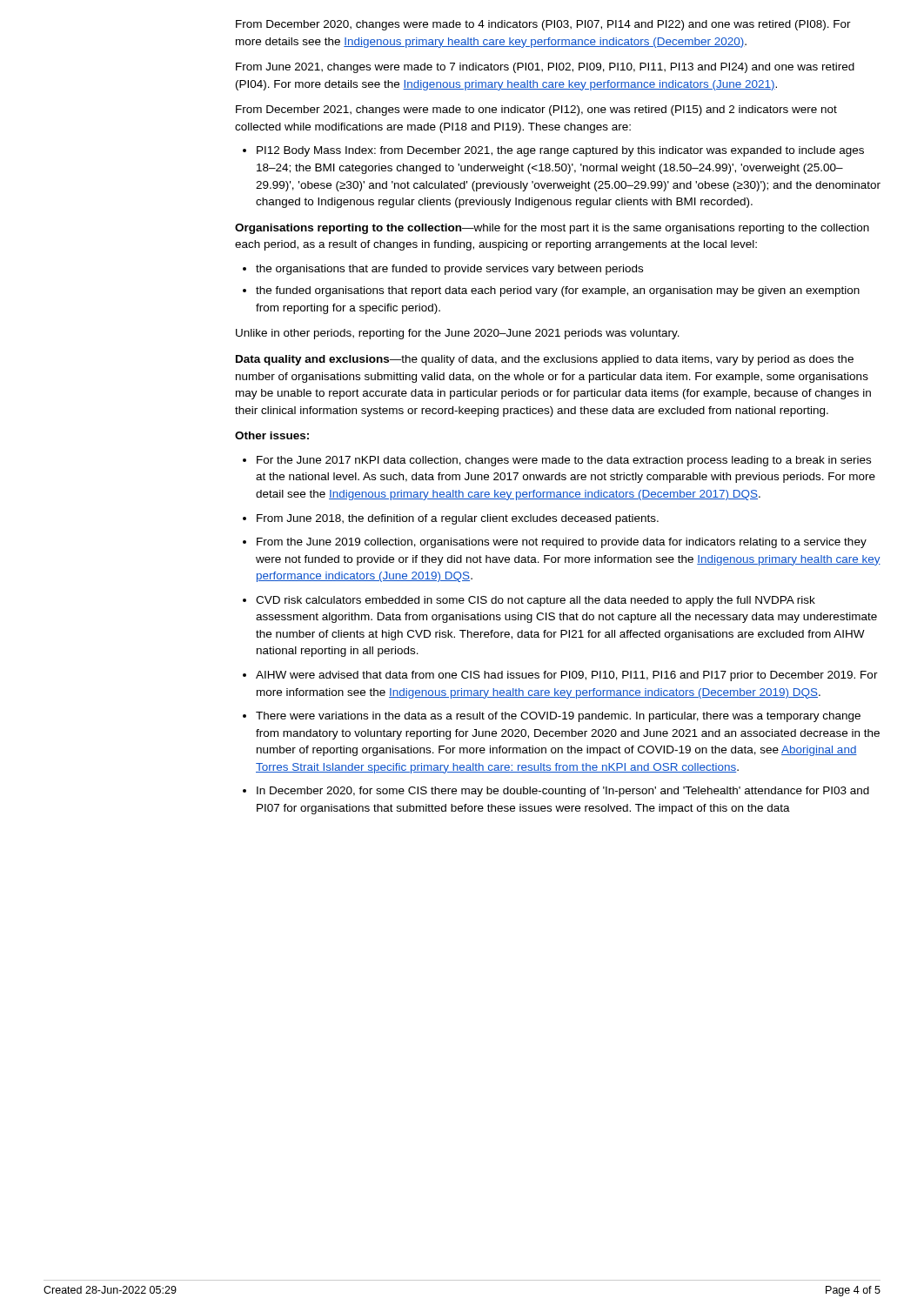Locate the text block that reads "From December 2021, changes"

click(x=536, y=118)
